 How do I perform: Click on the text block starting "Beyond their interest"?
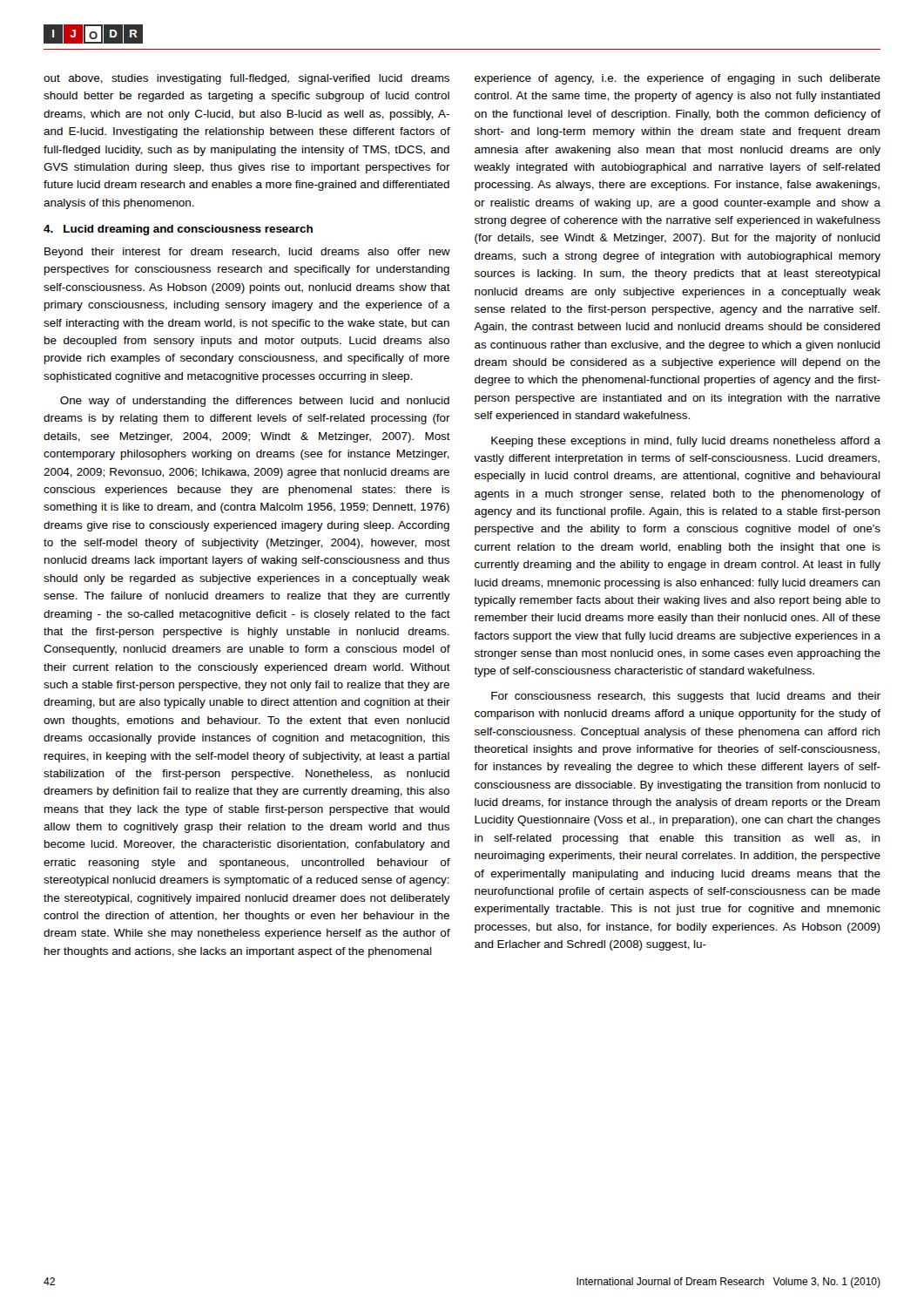(247, 602)
